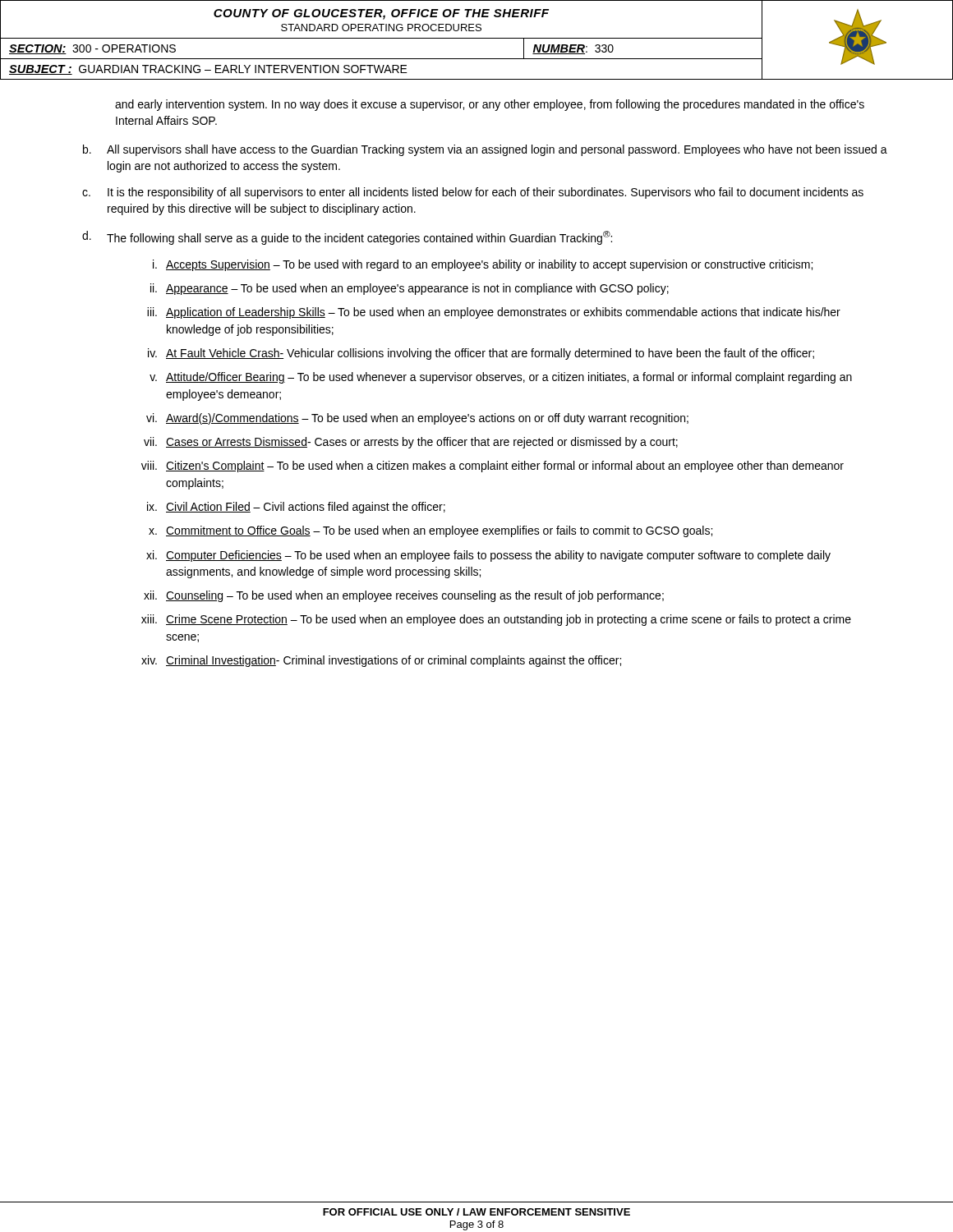Locate the block of text that opens with "v. Attitude/Officer Bearing – To be"

[x=505, y=386]
